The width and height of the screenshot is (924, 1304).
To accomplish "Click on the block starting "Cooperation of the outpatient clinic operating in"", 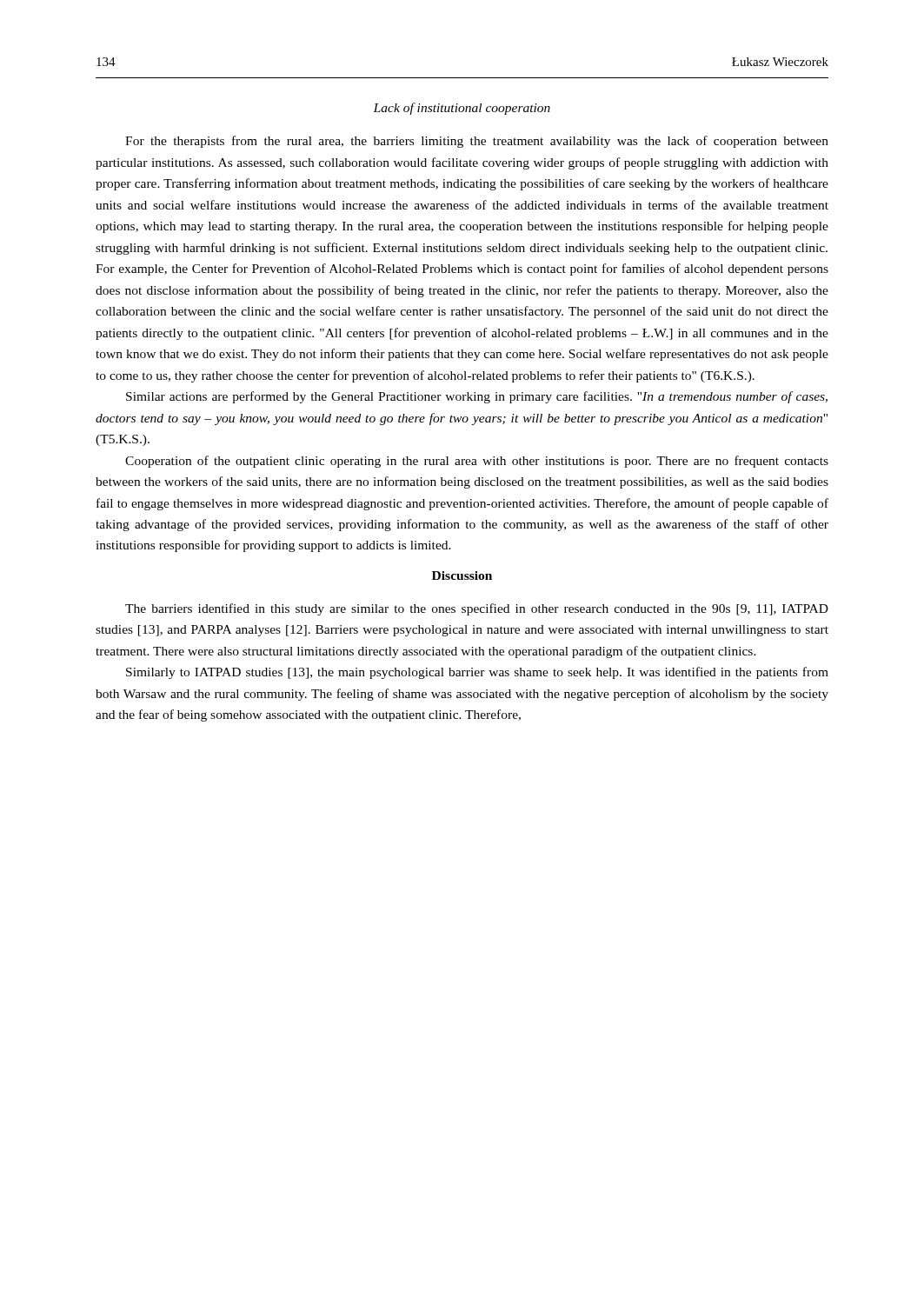I will [x=462, y=503].
